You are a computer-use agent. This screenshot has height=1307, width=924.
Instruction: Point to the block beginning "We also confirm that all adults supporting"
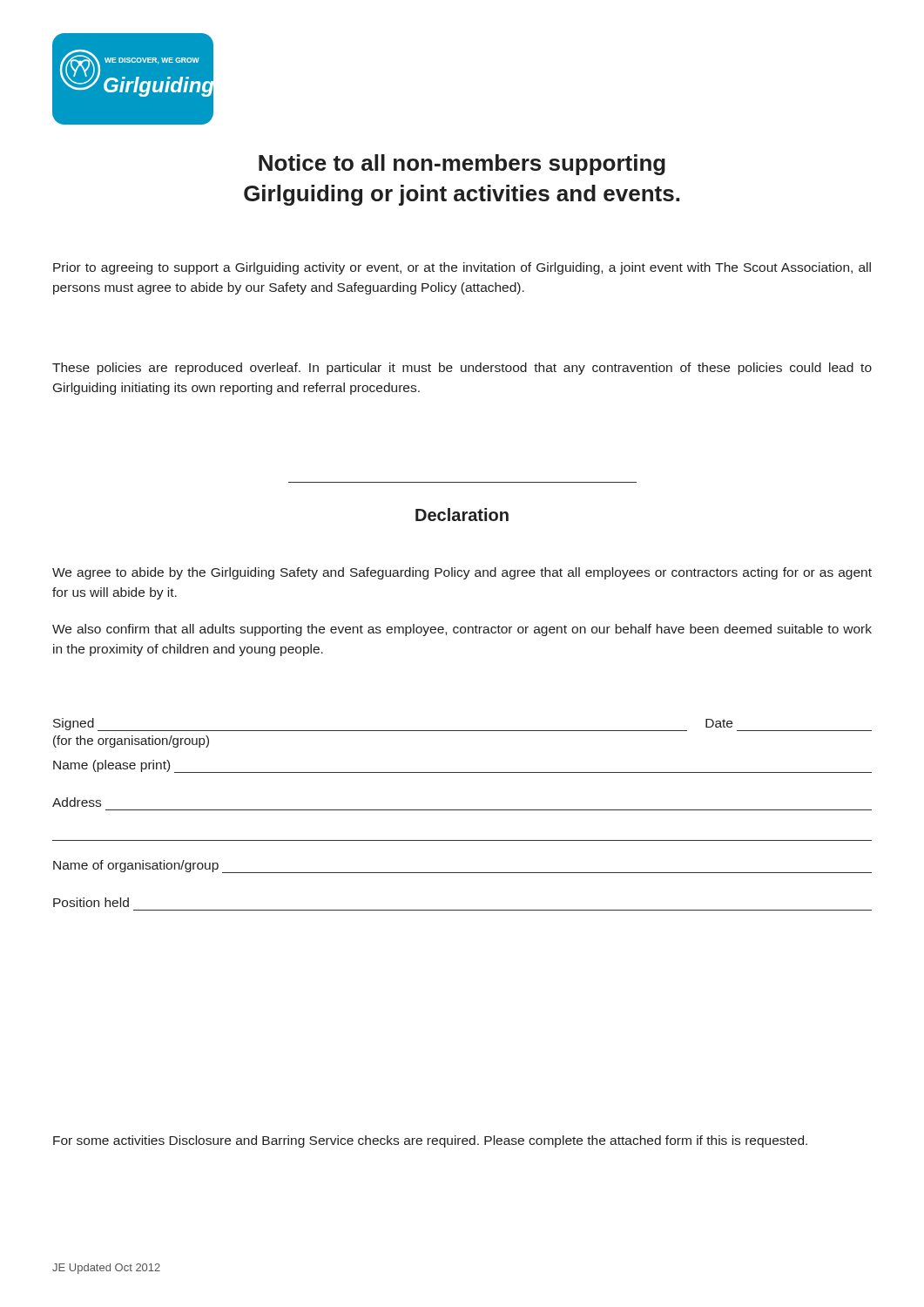click(x=462, y=639)
